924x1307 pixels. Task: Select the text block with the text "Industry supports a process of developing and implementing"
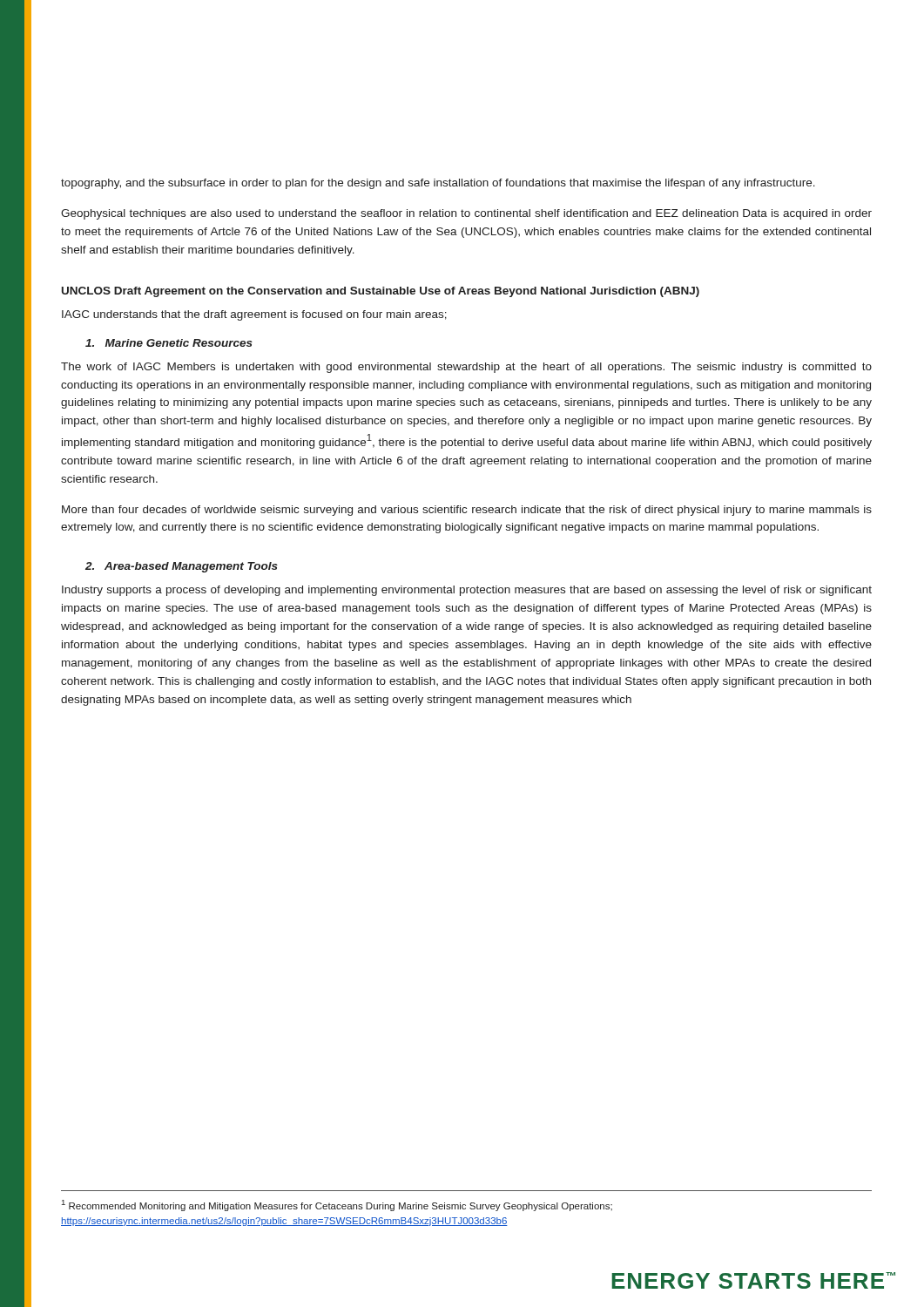click(x=466, y=645)
